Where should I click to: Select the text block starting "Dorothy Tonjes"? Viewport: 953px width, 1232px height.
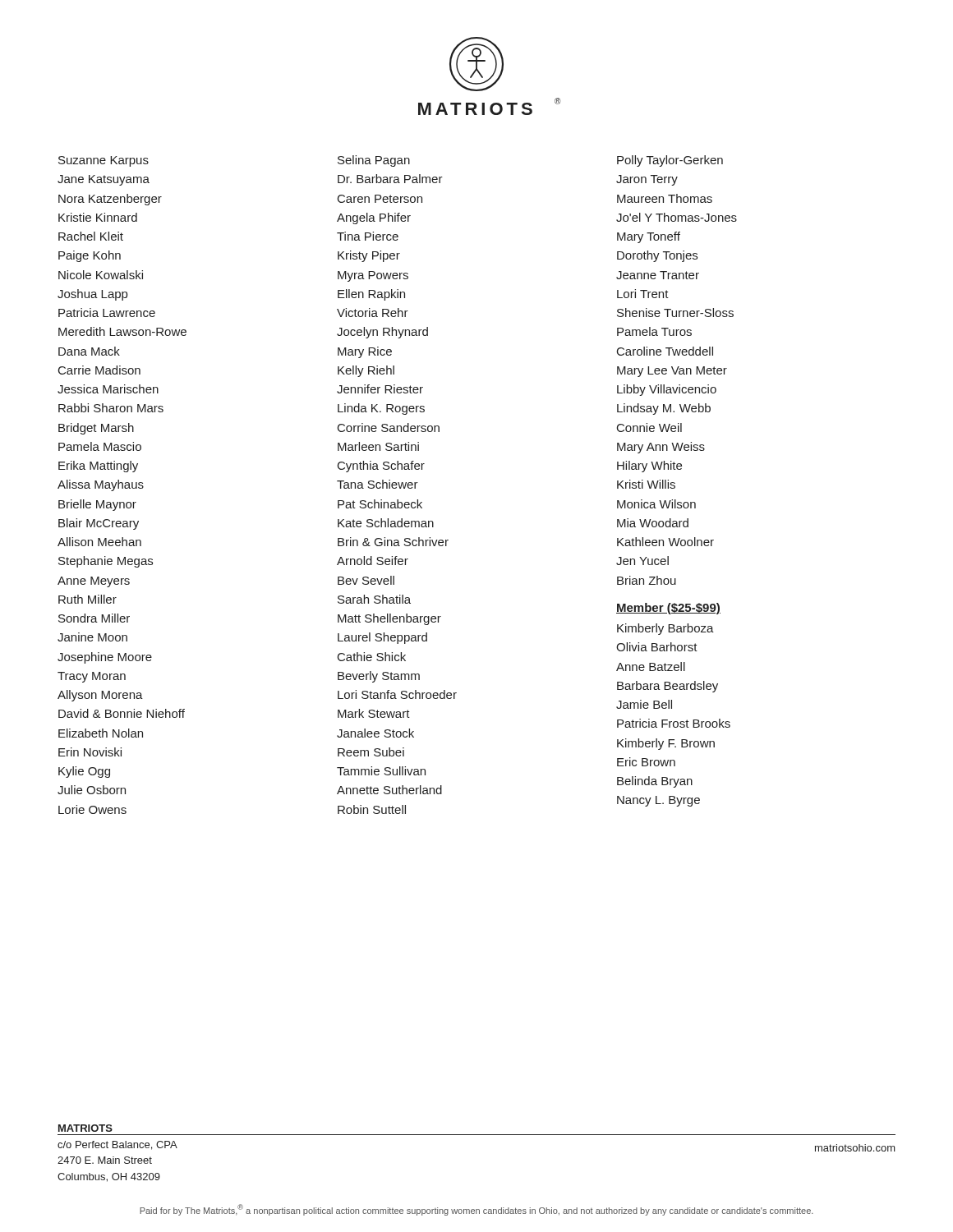pyautogui.click(x=657, y=255)
